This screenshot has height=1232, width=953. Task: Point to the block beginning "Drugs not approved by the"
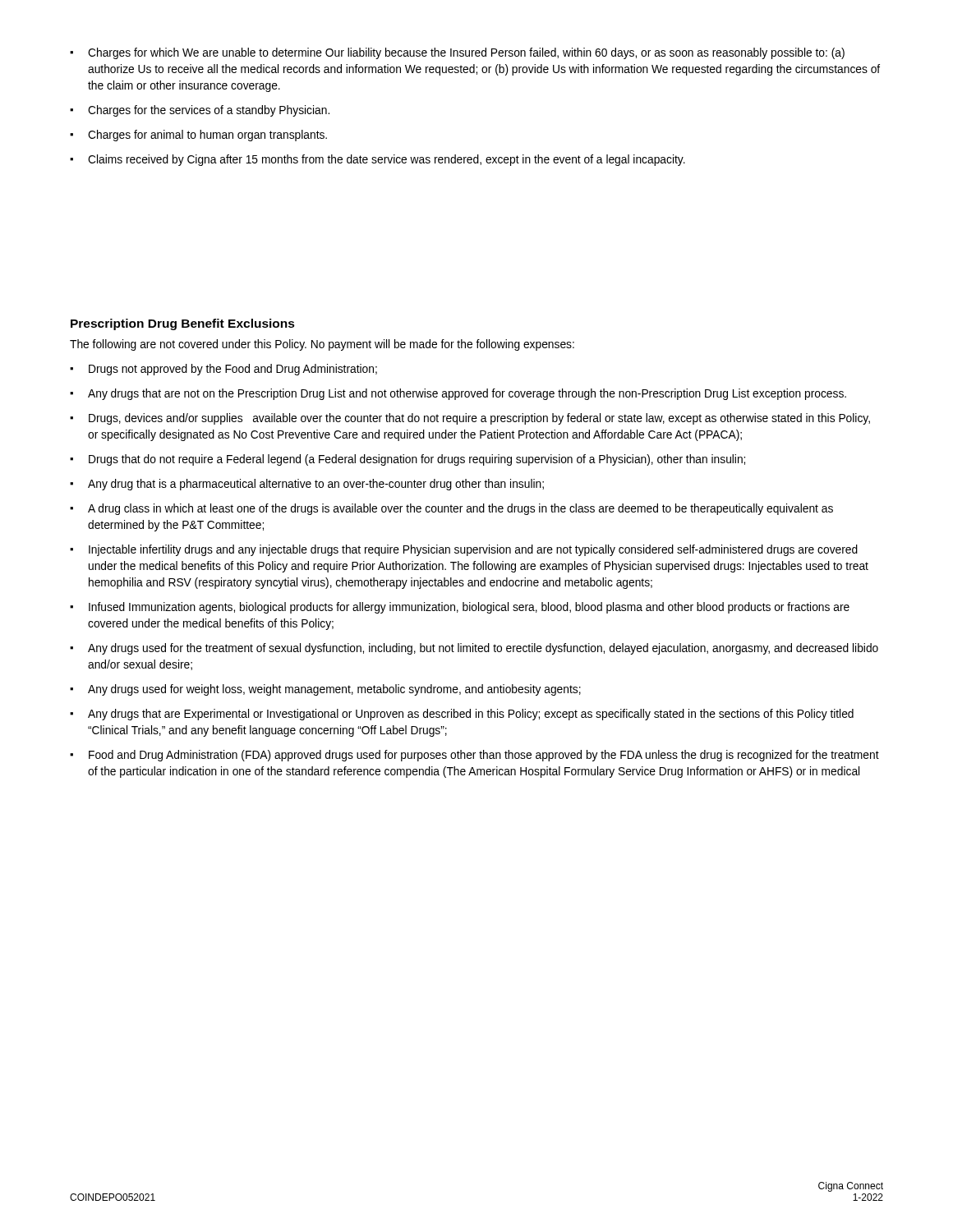233,369
